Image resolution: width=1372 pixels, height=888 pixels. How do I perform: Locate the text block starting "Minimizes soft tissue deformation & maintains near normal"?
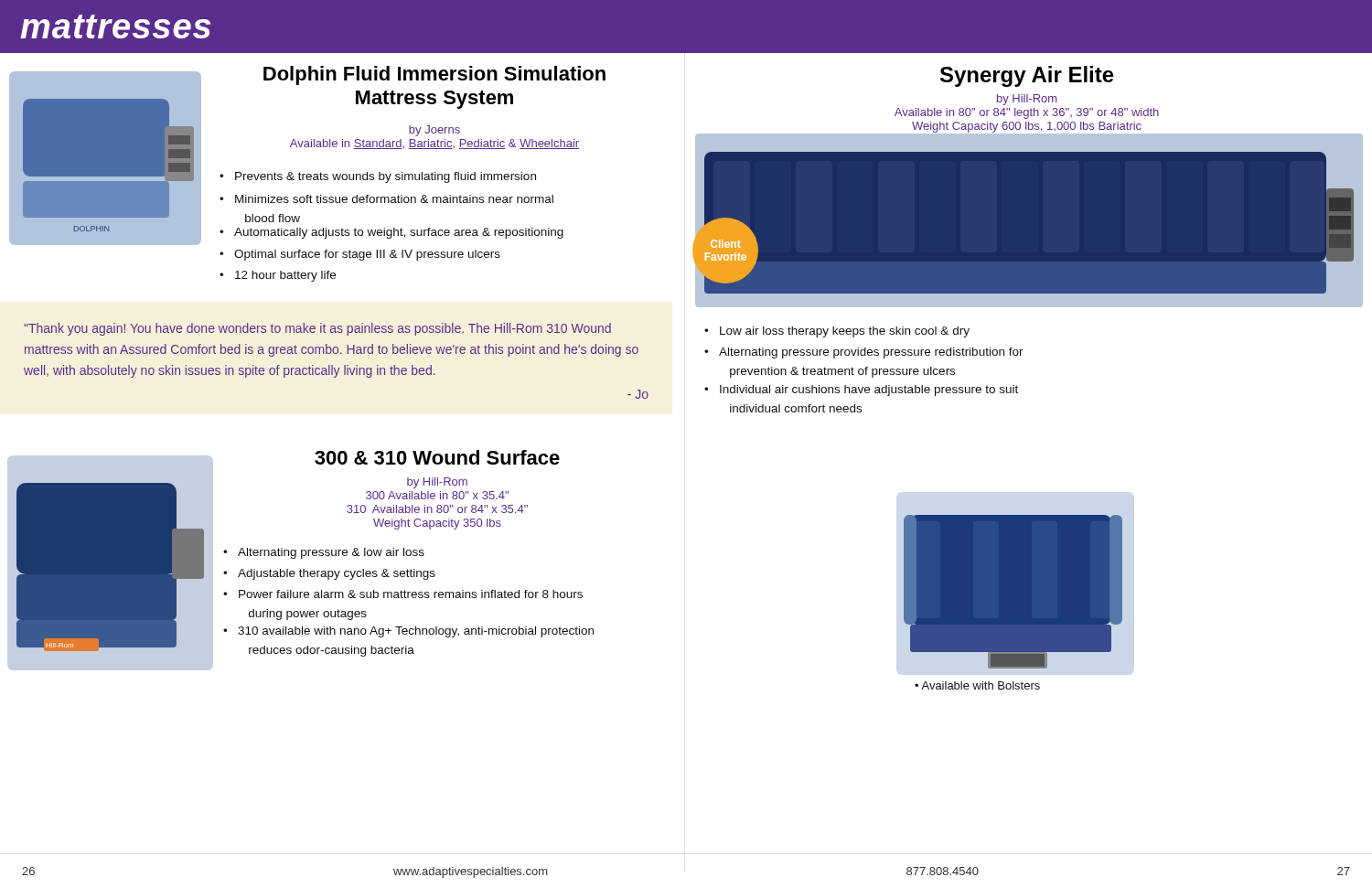[439, 209]
